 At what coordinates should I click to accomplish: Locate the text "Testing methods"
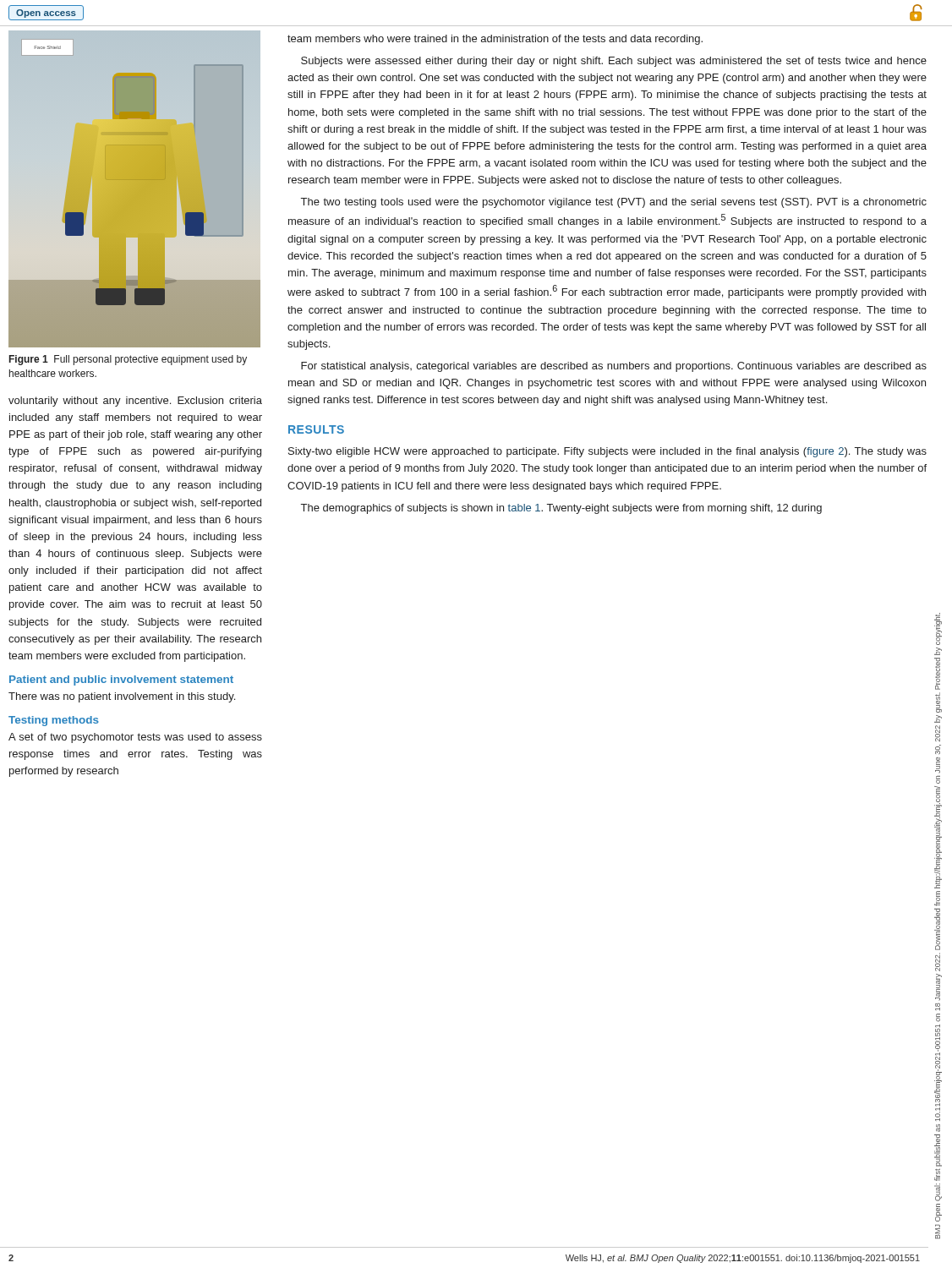54,720
